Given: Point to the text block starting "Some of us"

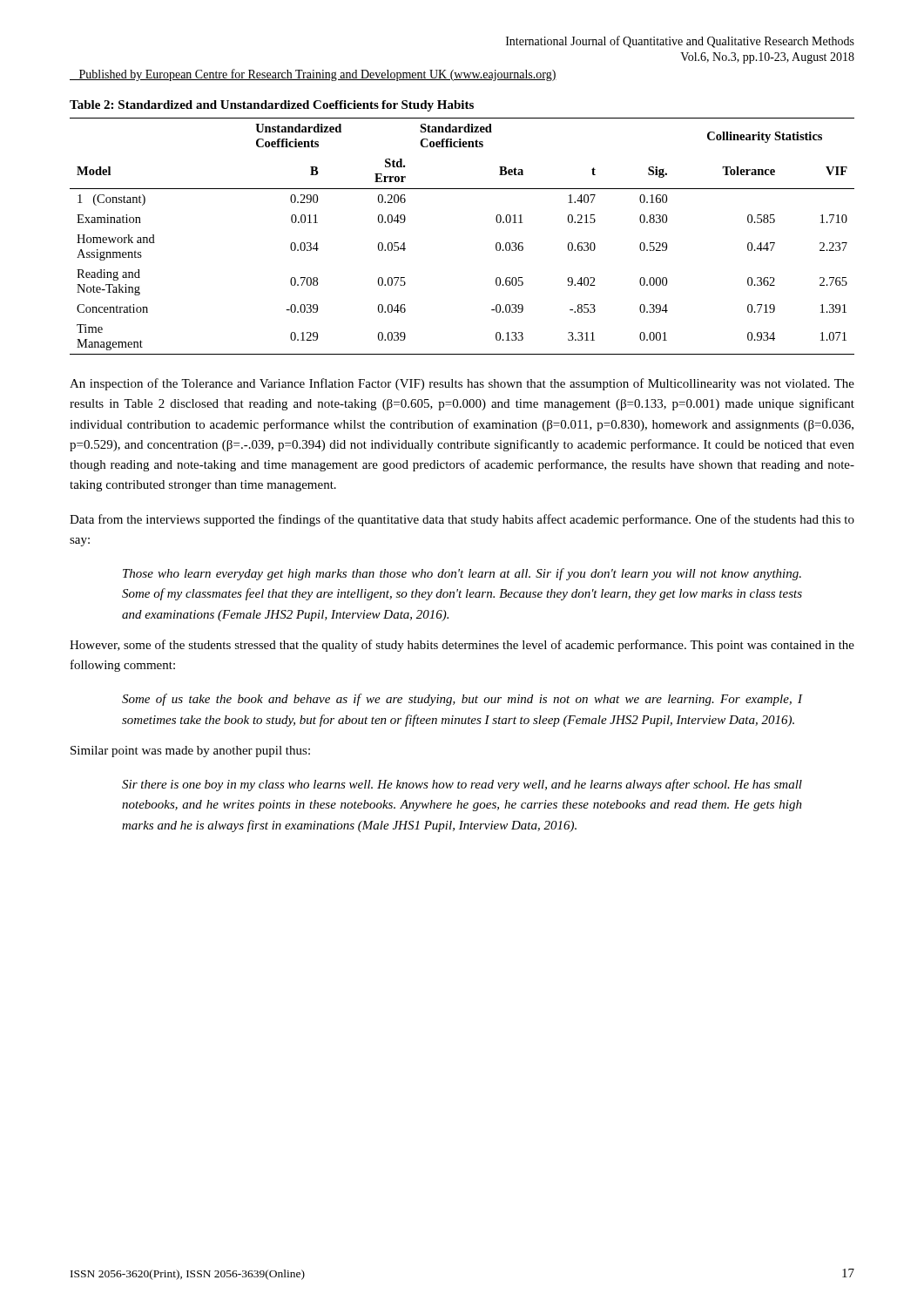Looking at the screenshot, I should [462, 709].
